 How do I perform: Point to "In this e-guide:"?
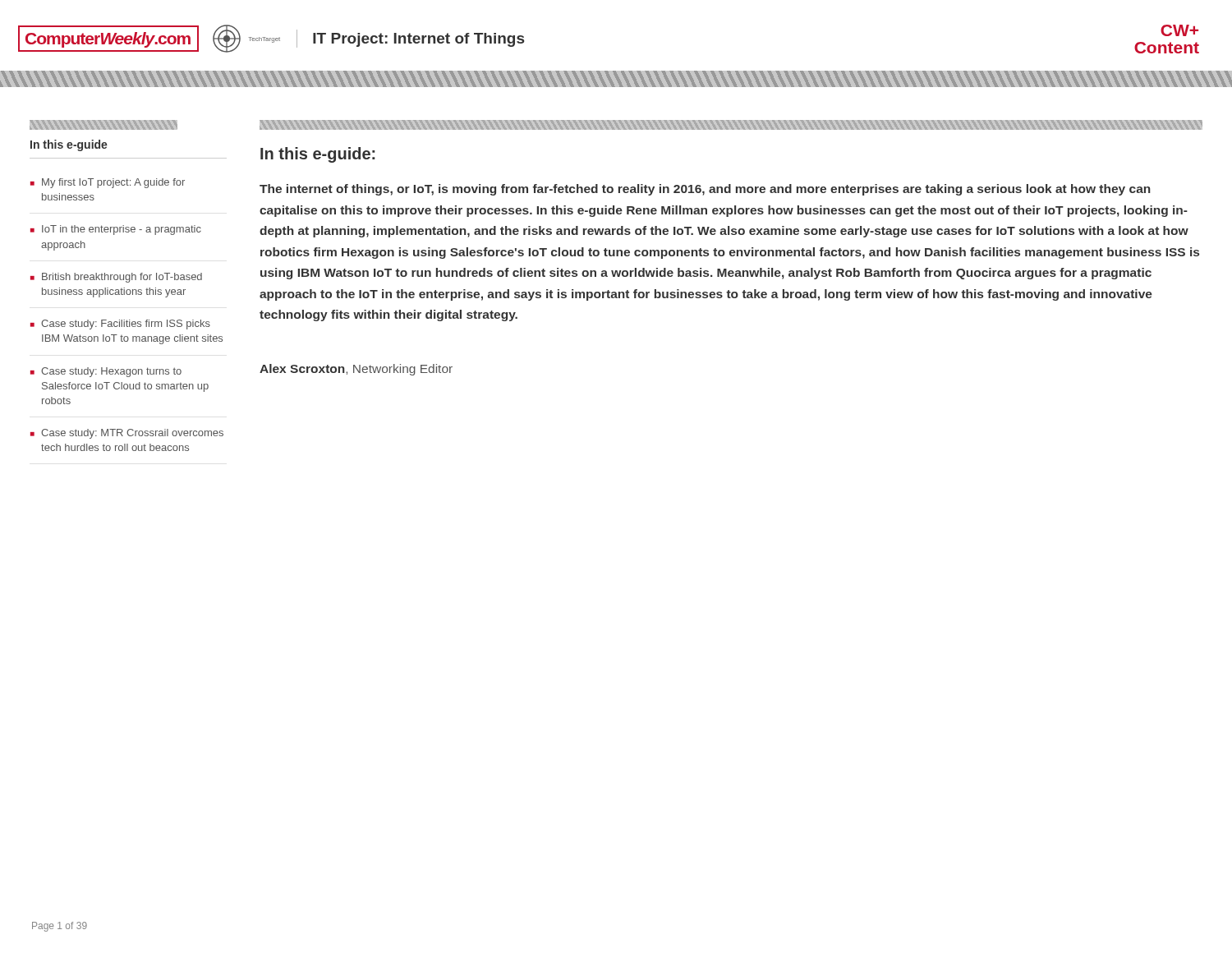click(318, 154)
